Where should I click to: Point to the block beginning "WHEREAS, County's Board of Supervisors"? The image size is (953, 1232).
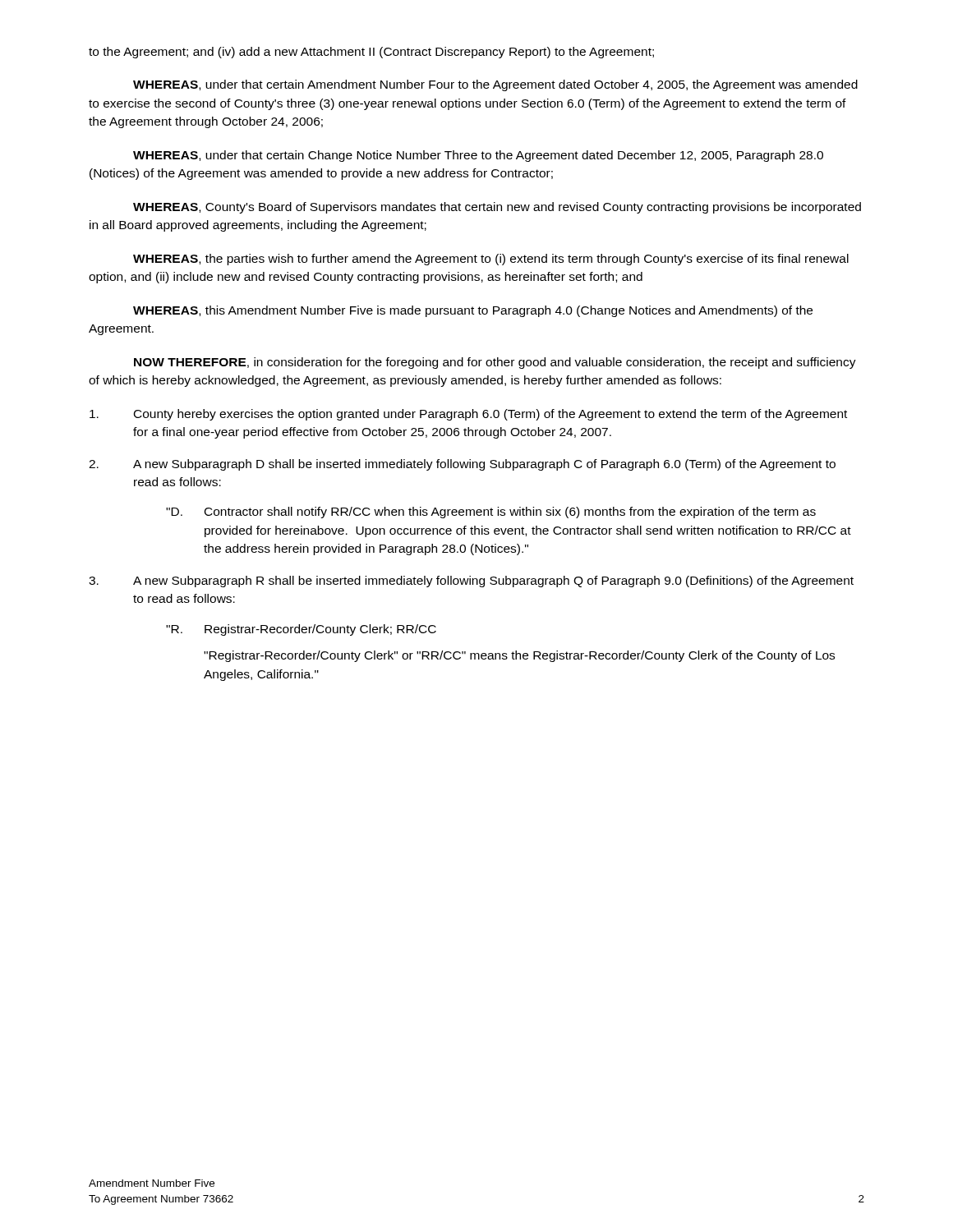[475, 216]
